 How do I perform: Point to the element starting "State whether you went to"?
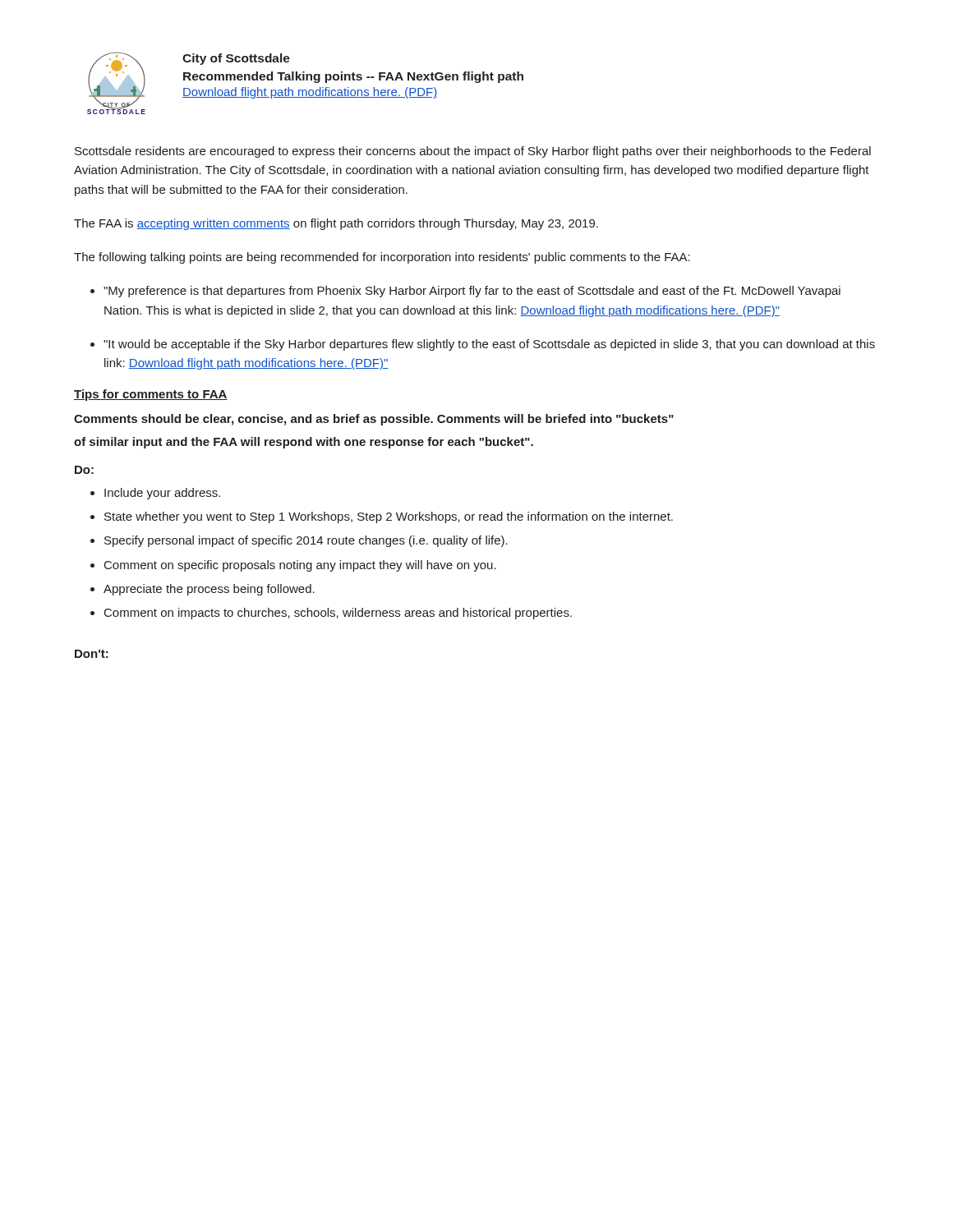coord(389,516)
